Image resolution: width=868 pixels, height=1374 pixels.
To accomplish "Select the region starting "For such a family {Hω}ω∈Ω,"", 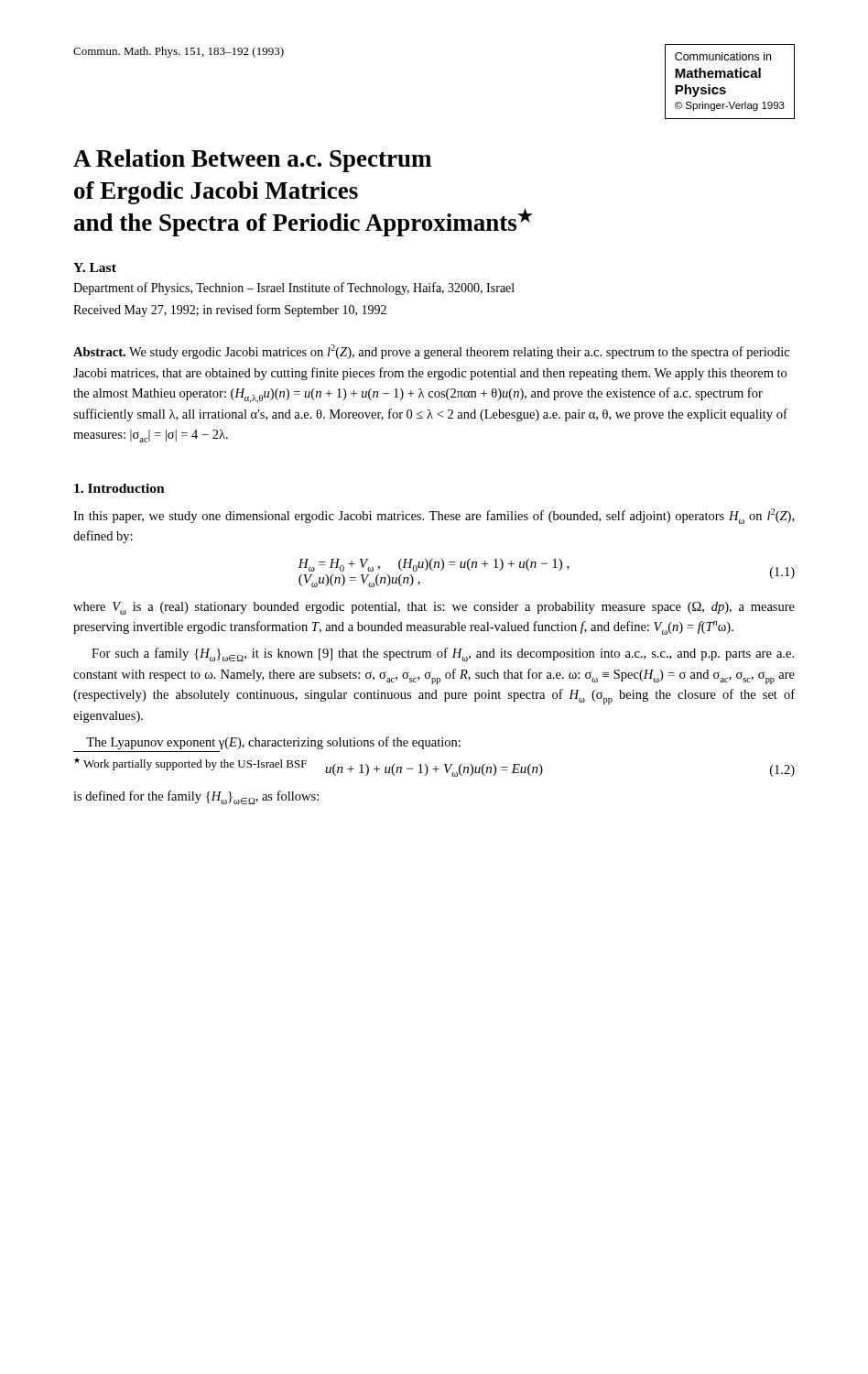I will (434, 684).
